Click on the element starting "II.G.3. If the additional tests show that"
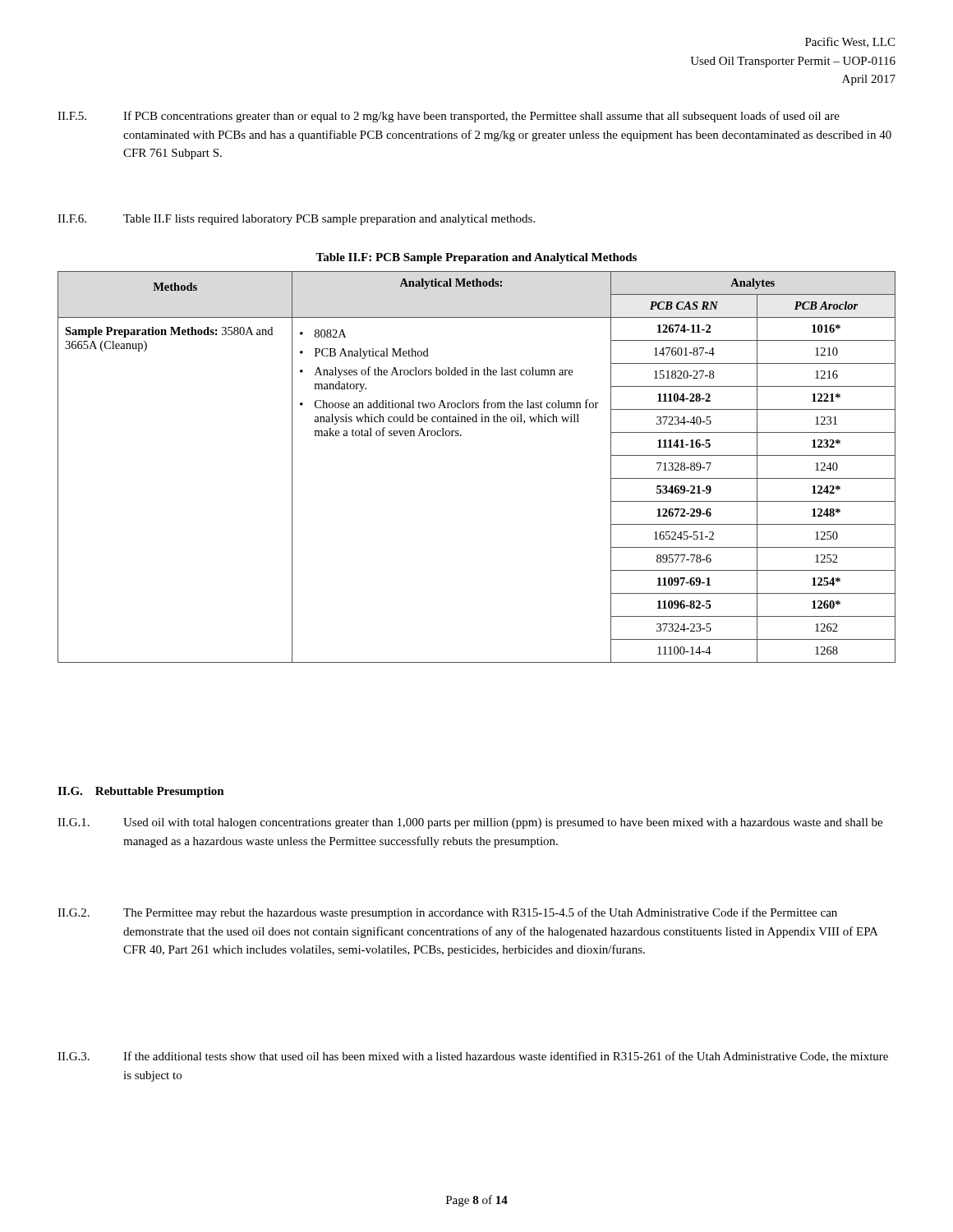The width and height of the screenshot is (953, 1232). [476, 1066]
